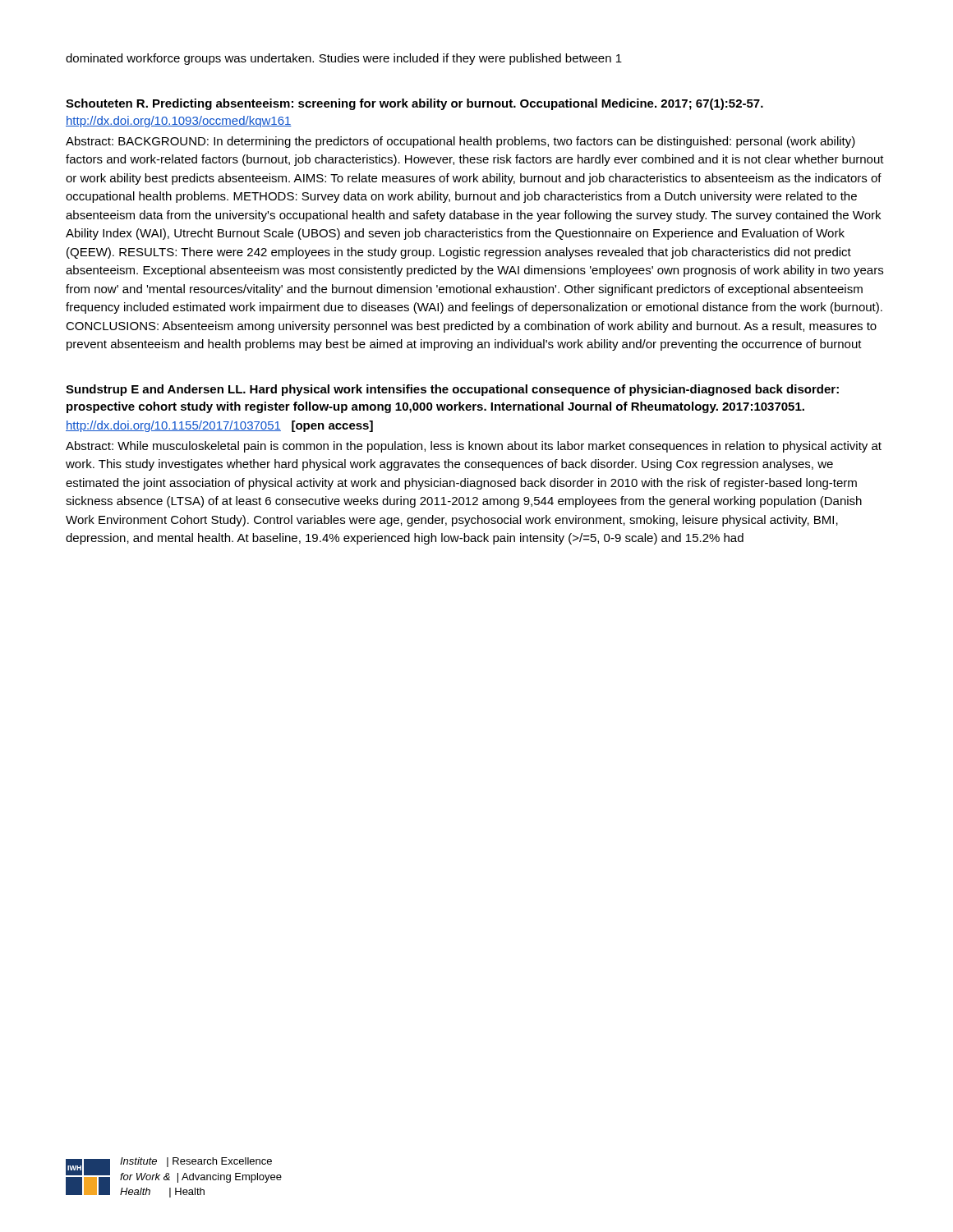Find the text that says "http://dx.doi.org/10.1155/2017/1037051 [open access]"
Image resolution: width=953 pixels, height=1232 pixels.
[x=220, y=425]
